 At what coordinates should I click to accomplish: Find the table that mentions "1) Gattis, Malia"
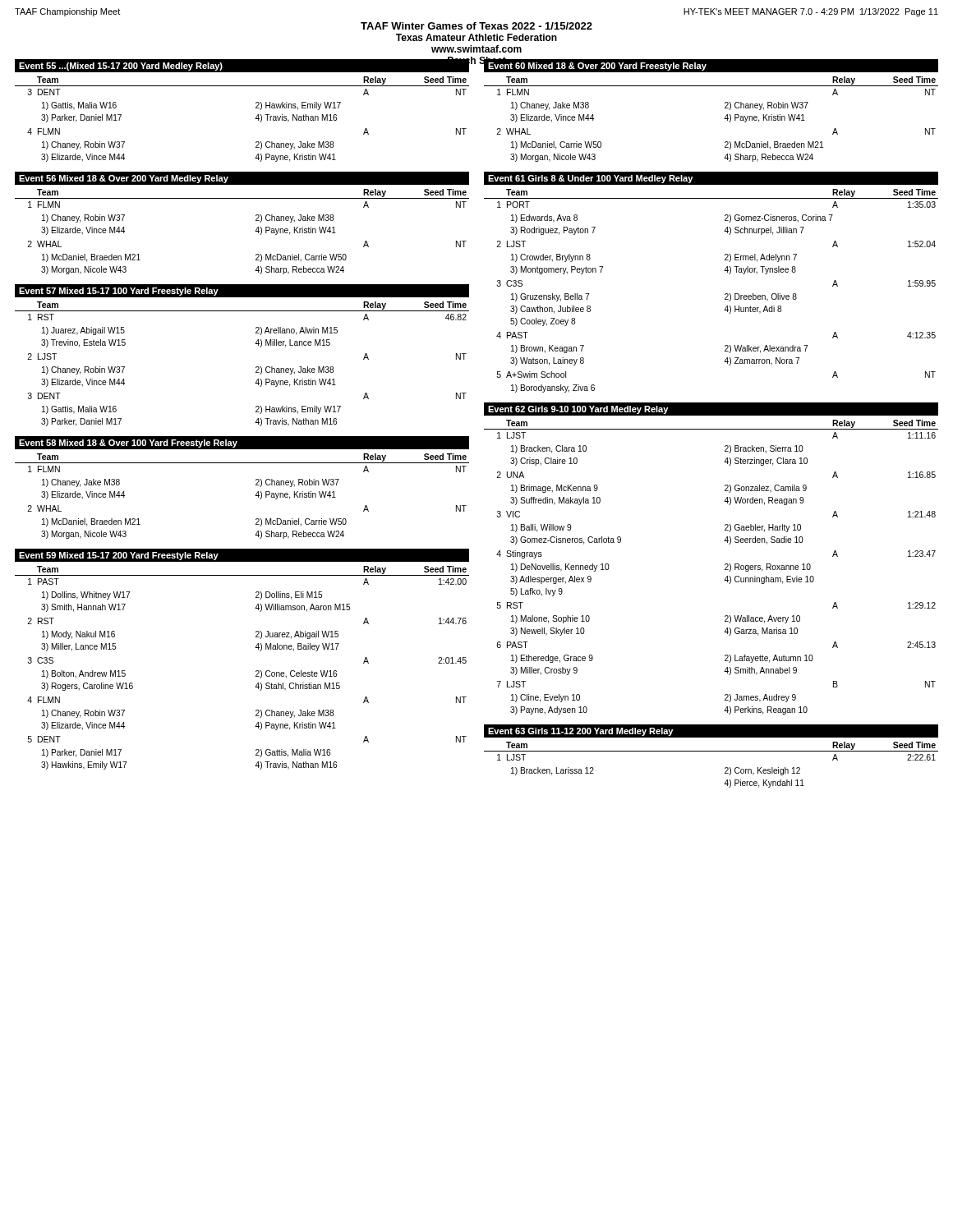click(242, 120)
